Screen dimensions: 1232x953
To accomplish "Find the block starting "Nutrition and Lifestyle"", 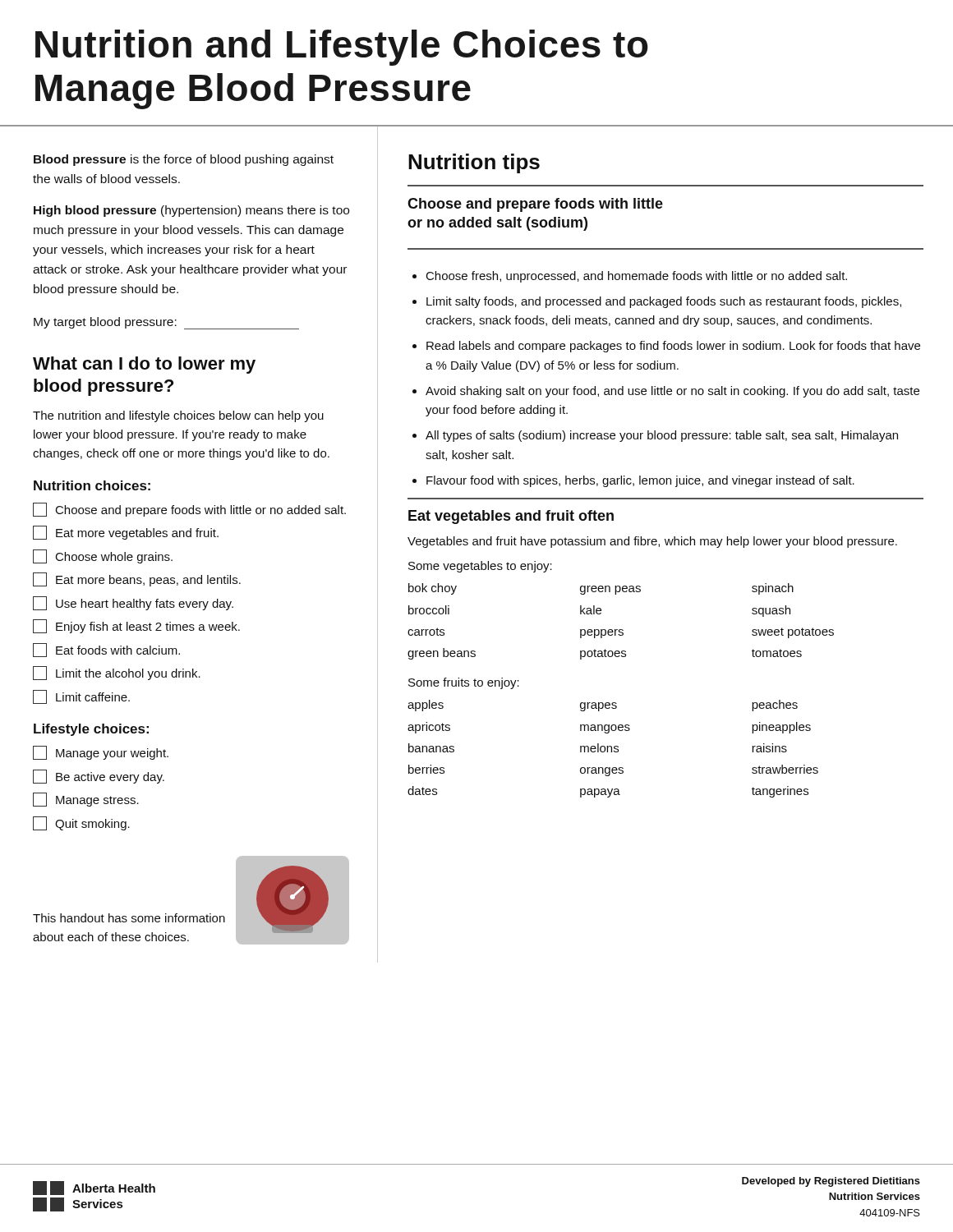I will pos(476,66).
